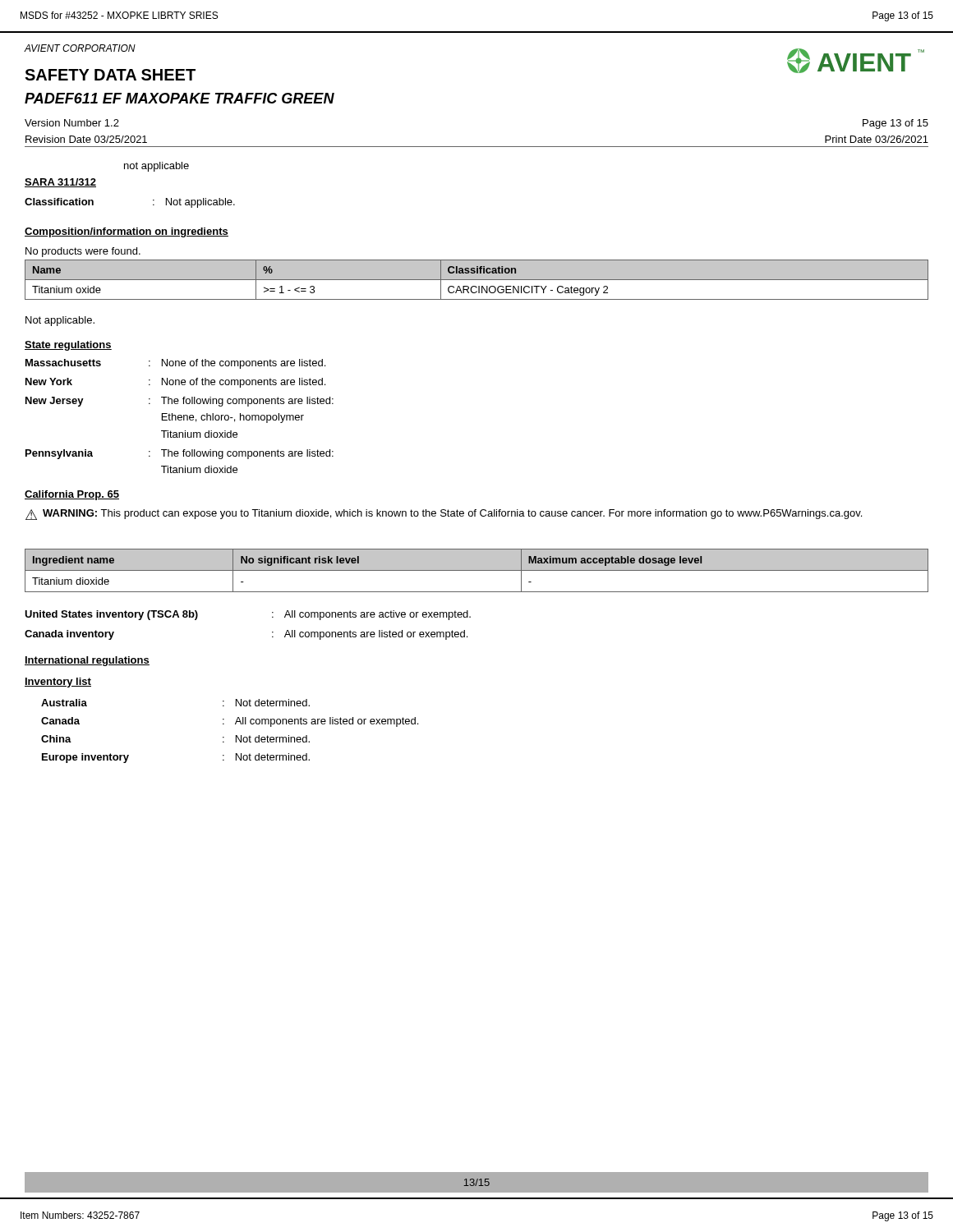Select the element starting "not applicable"
Viewport: 953px width, 1232px height.
tap(156, 165)
